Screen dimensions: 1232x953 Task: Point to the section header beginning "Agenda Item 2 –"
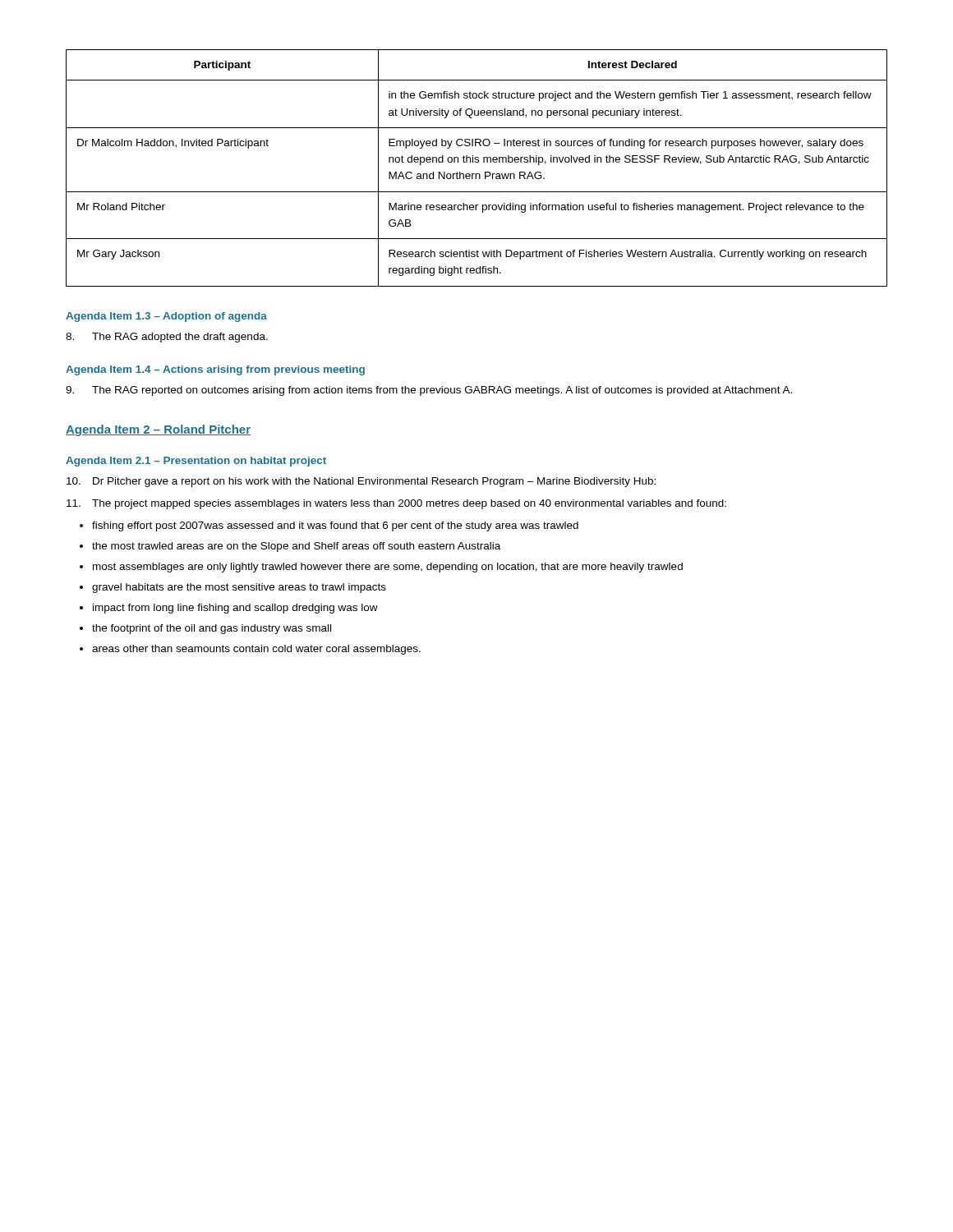click(x=158, y=429)
